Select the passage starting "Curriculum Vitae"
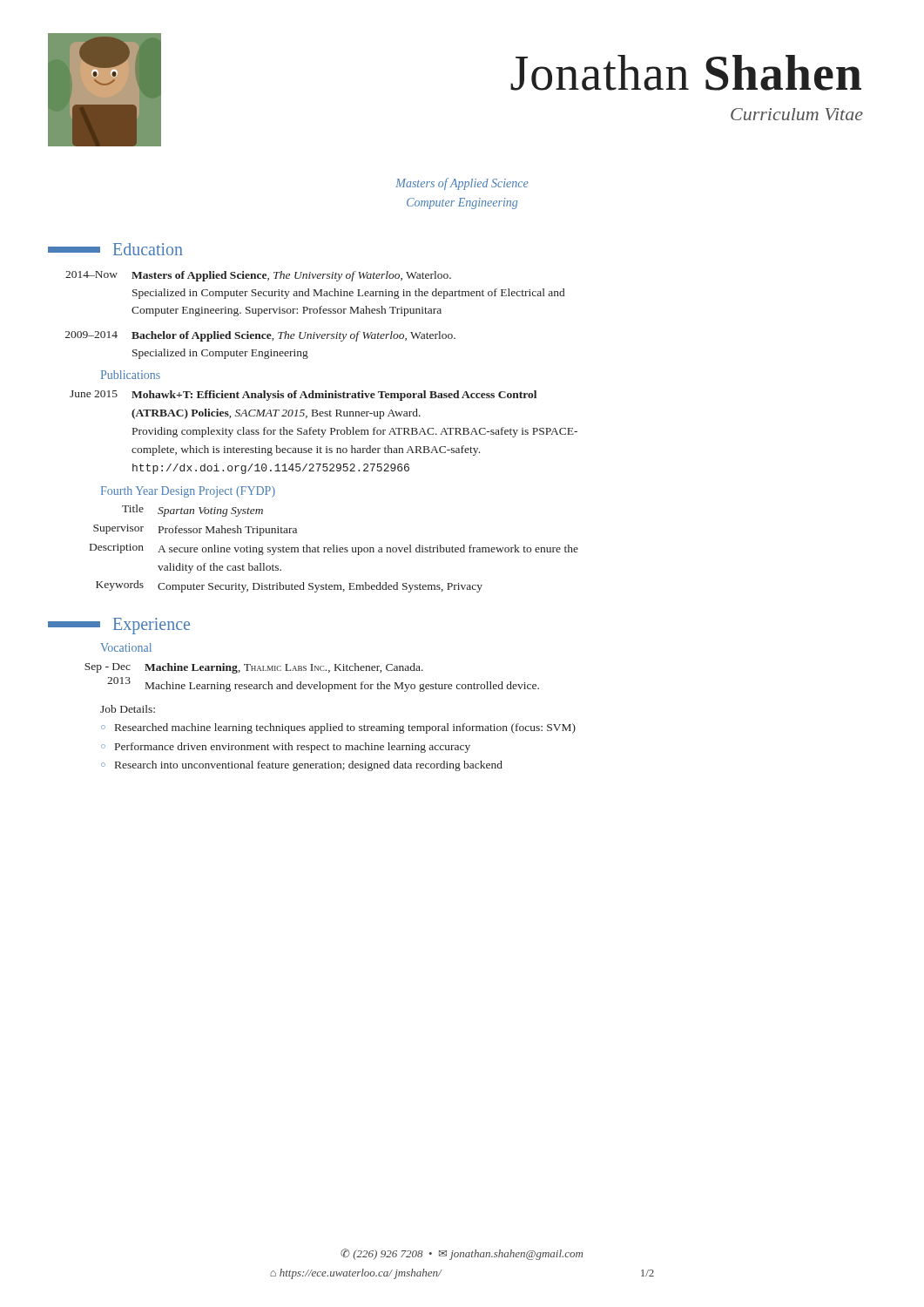924x1307 pixels. (796, 114)
